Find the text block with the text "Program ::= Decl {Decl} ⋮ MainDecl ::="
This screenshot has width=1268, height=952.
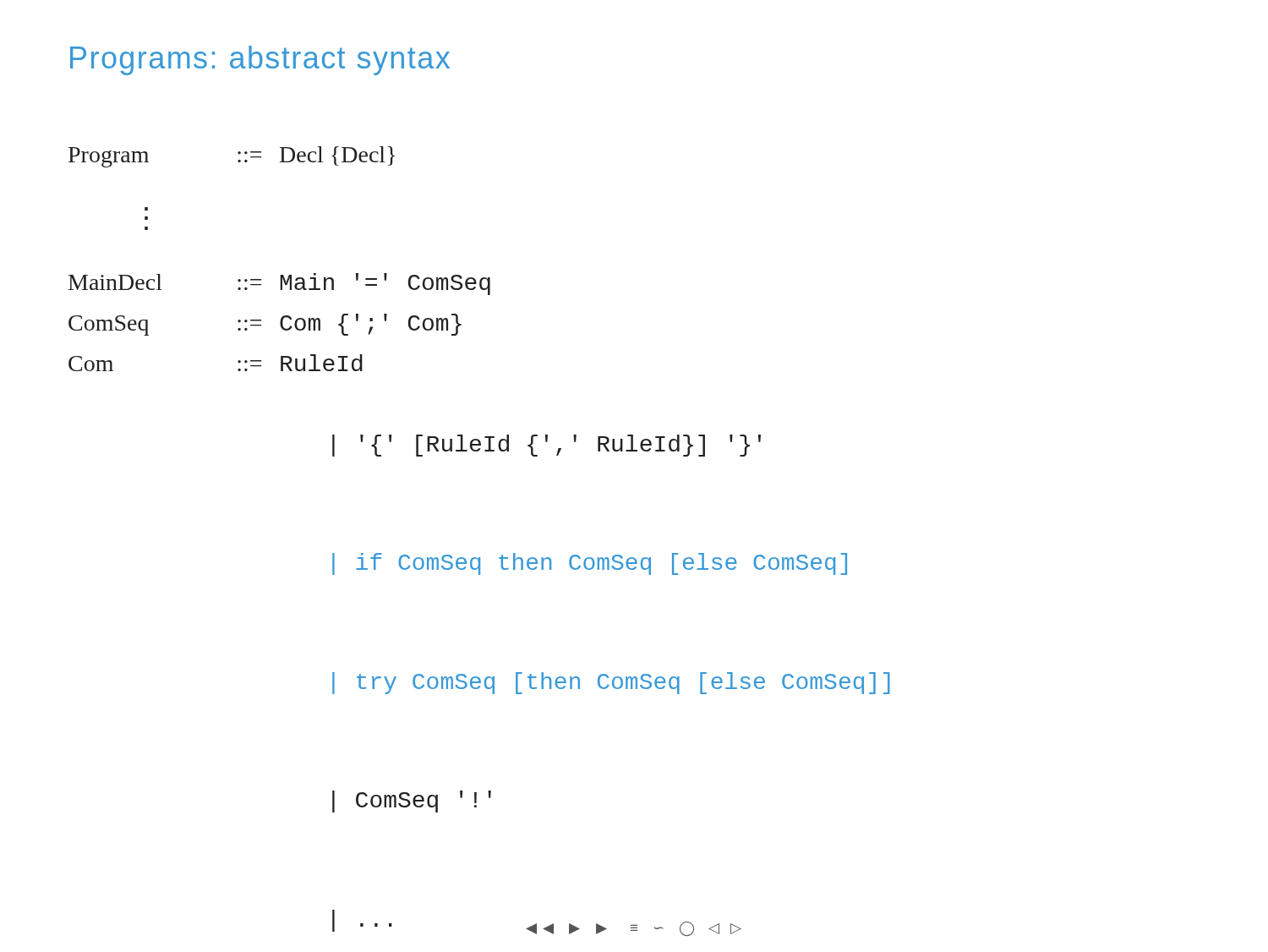110,157
